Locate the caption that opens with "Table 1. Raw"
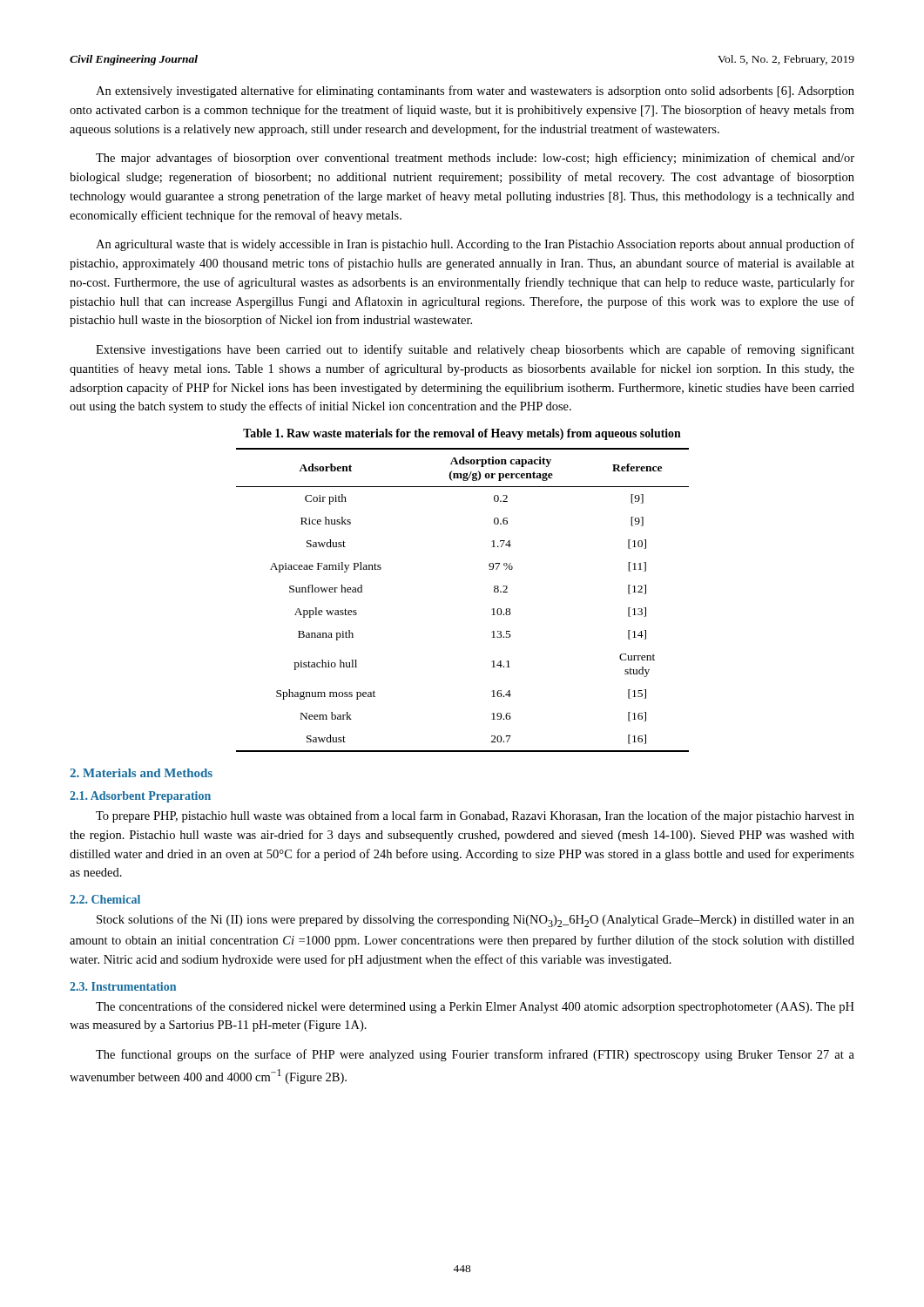The height and width of the screenshot is (1307, 924). pos(462,434)
